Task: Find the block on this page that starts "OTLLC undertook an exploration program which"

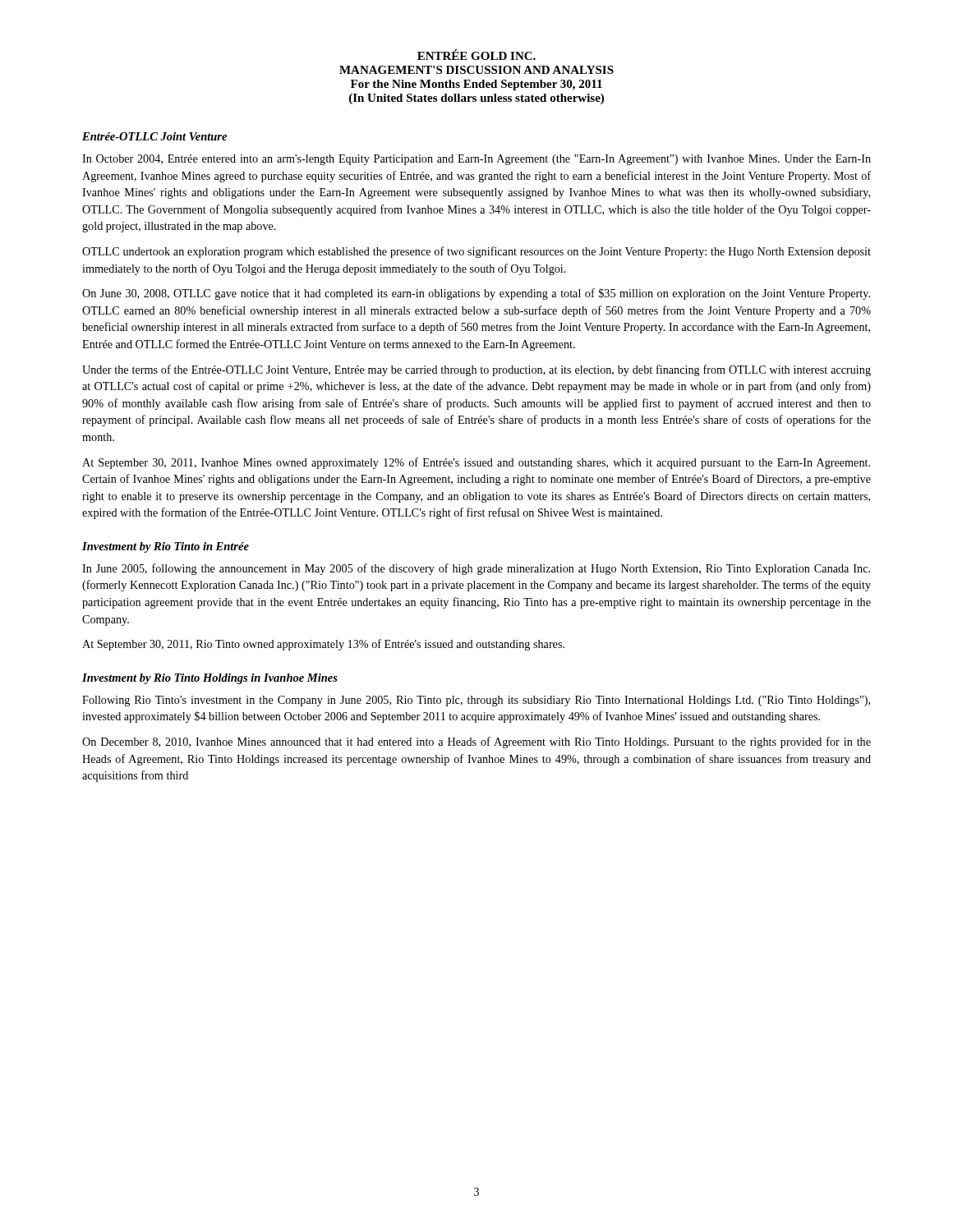Action: [476, 260]
